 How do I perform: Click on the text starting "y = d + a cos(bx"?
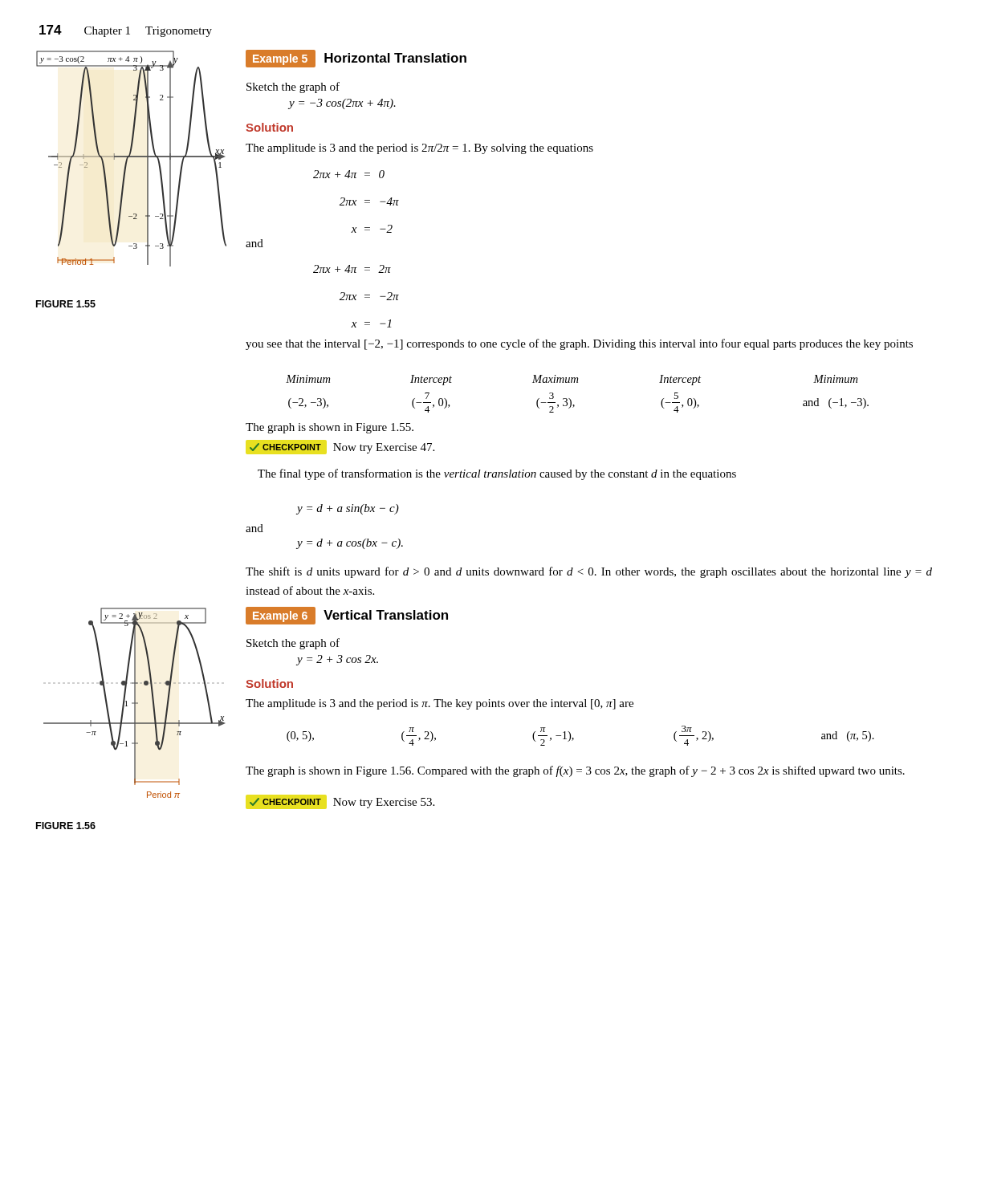pyautogui.click(x=350, y=543)
